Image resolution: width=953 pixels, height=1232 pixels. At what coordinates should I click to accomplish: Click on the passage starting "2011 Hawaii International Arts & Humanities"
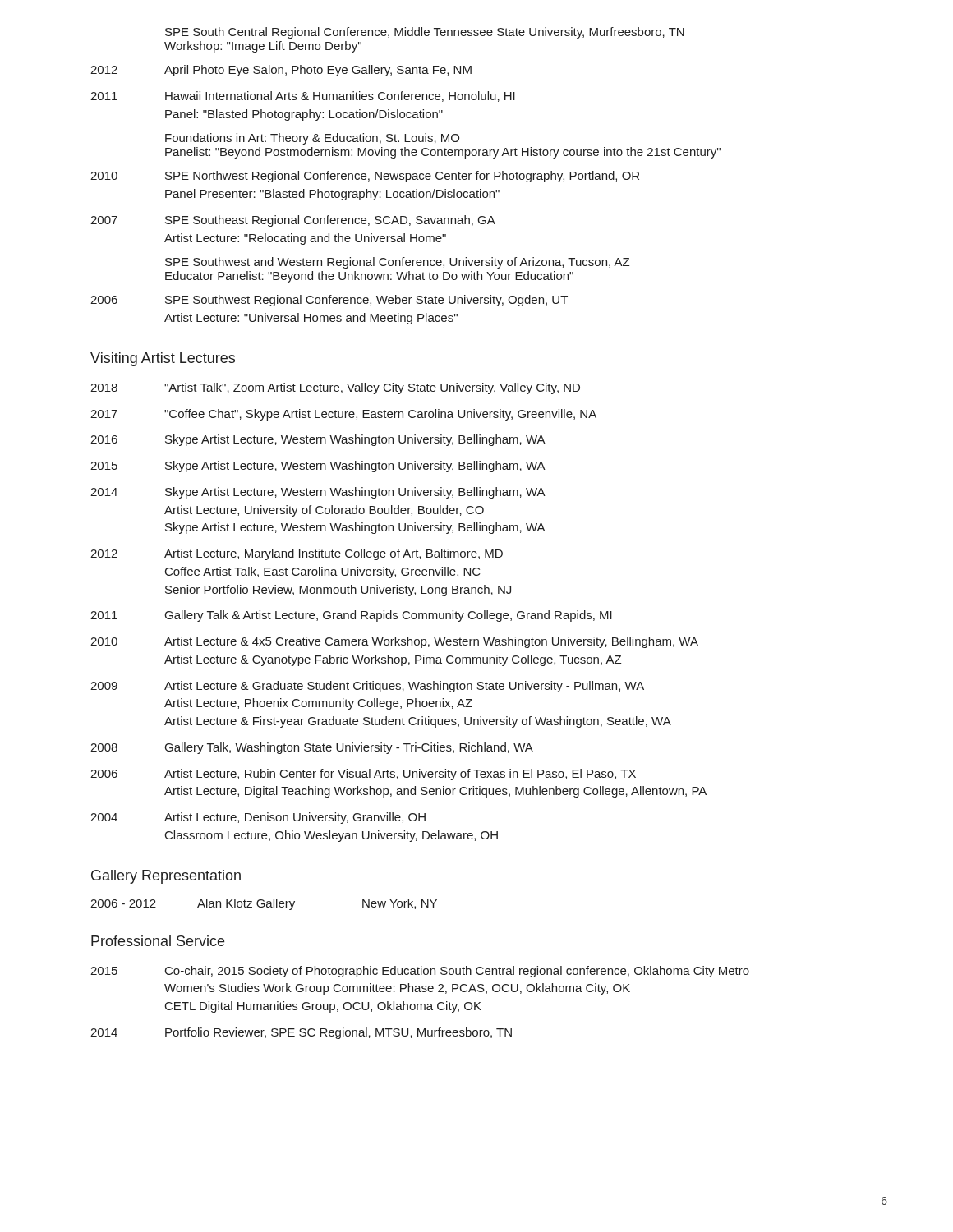[x=489, y=105]
